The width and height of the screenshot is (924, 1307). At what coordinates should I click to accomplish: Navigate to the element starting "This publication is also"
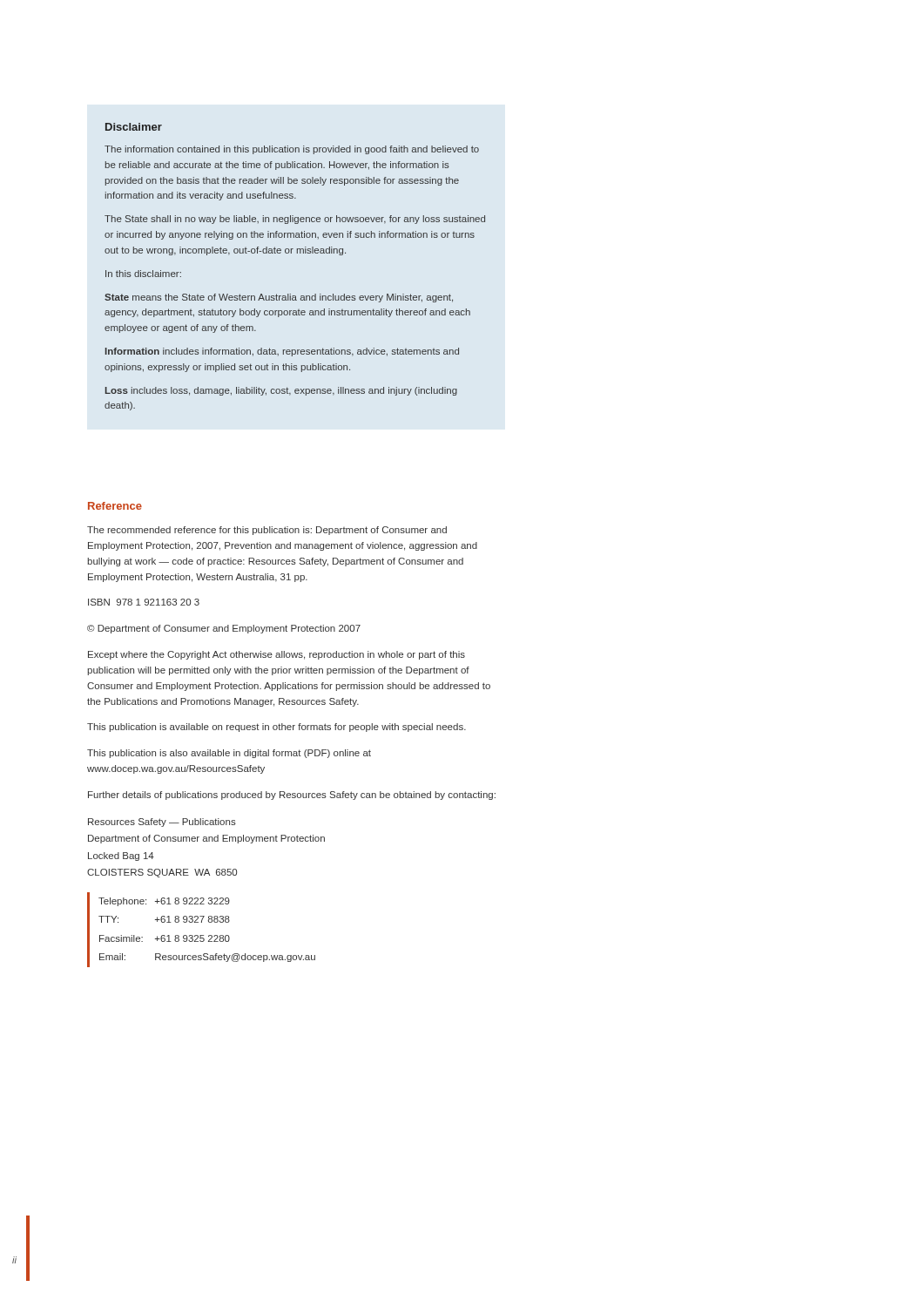coord(296,762)
